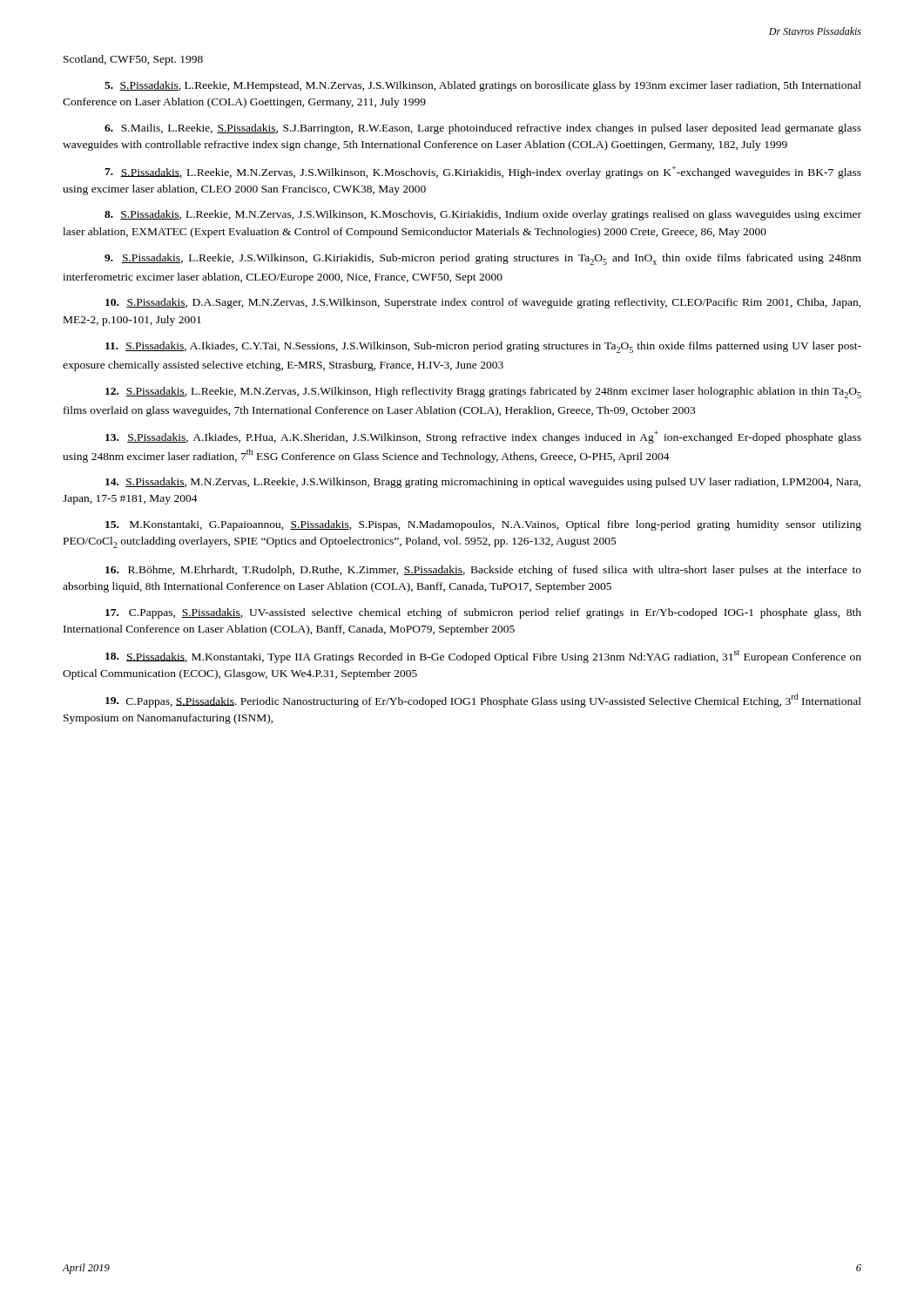Find the block starting "6. S.Mailis, L.Reekie, S.Pissadakis,"

(462, 136)
